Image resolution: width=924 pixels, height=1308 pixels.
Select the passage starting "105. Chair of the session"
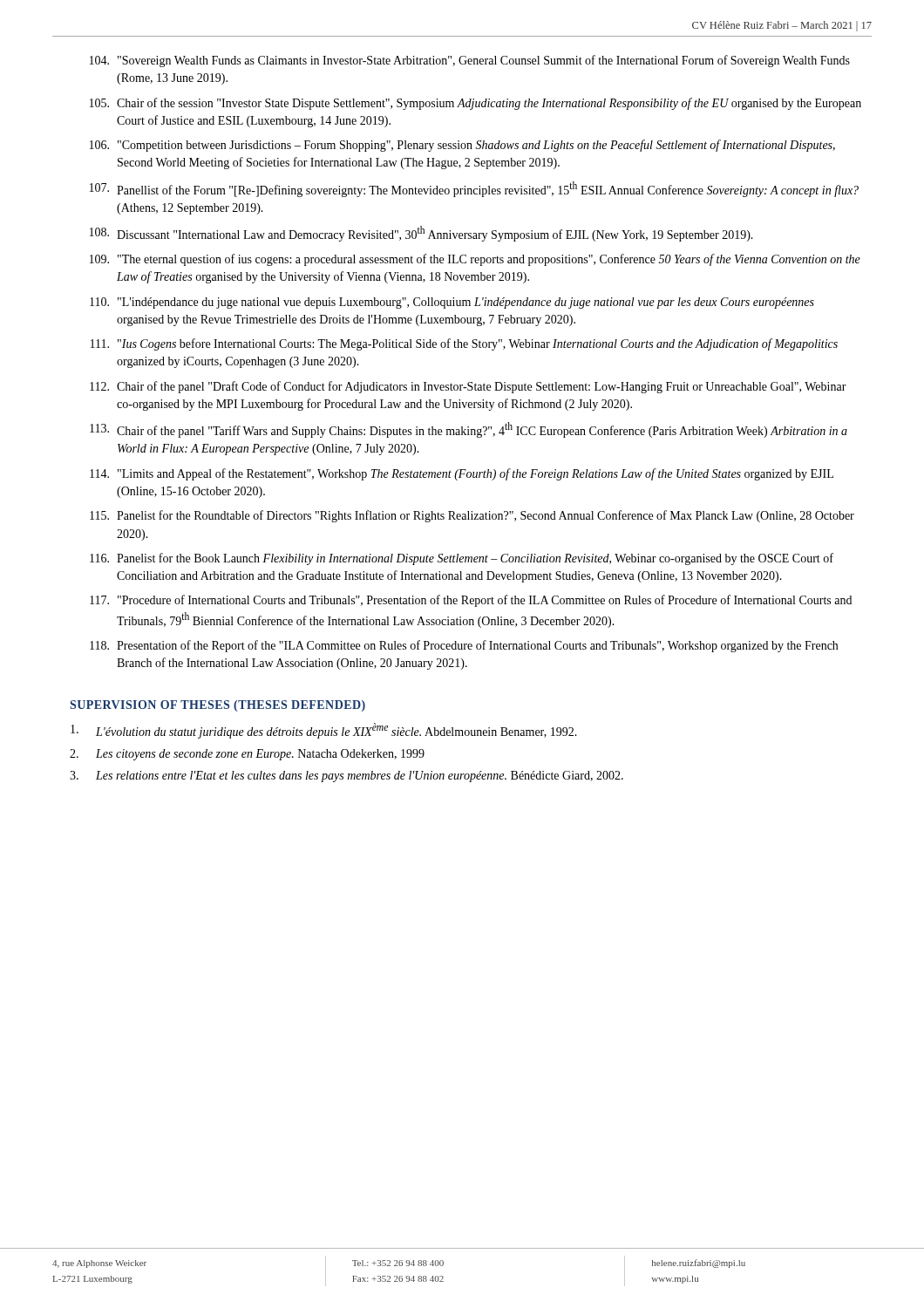(x=466, y=112)
